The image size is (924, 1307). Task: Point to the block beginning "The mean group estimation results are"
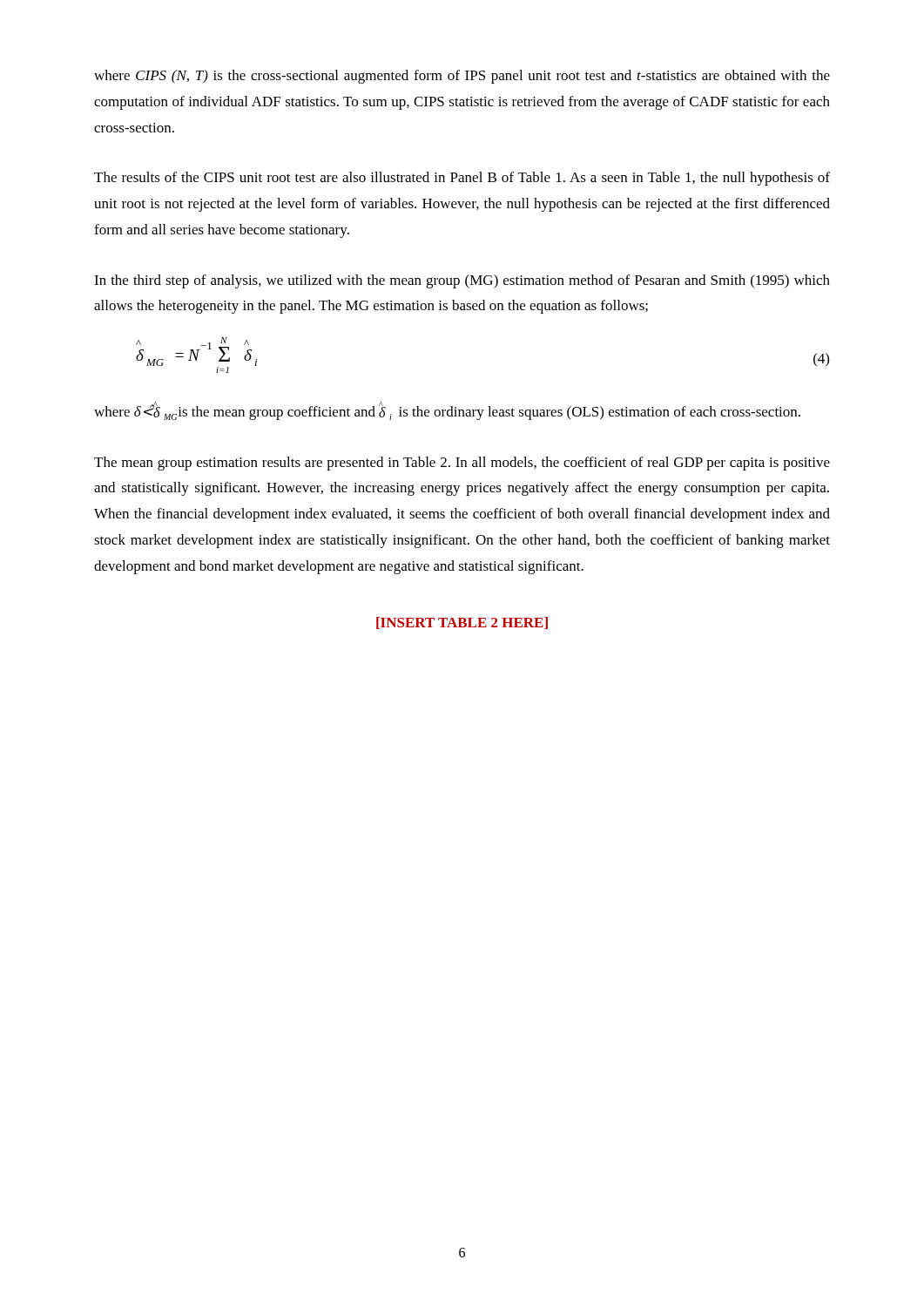pyautogui.click(x=462, y=514)
